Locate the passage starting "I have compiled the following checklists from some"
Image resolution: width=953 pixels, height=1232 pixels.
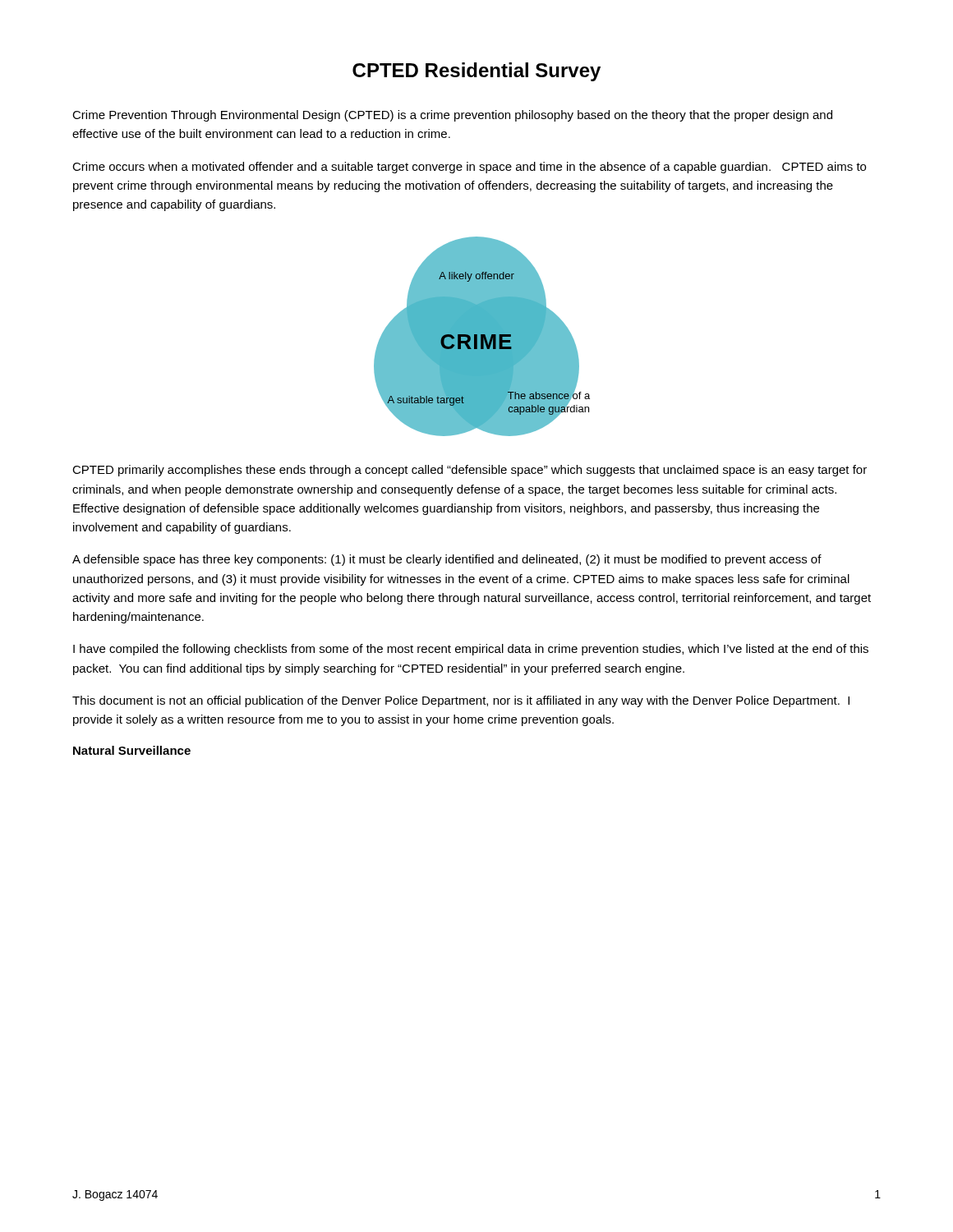pos(471,658)
